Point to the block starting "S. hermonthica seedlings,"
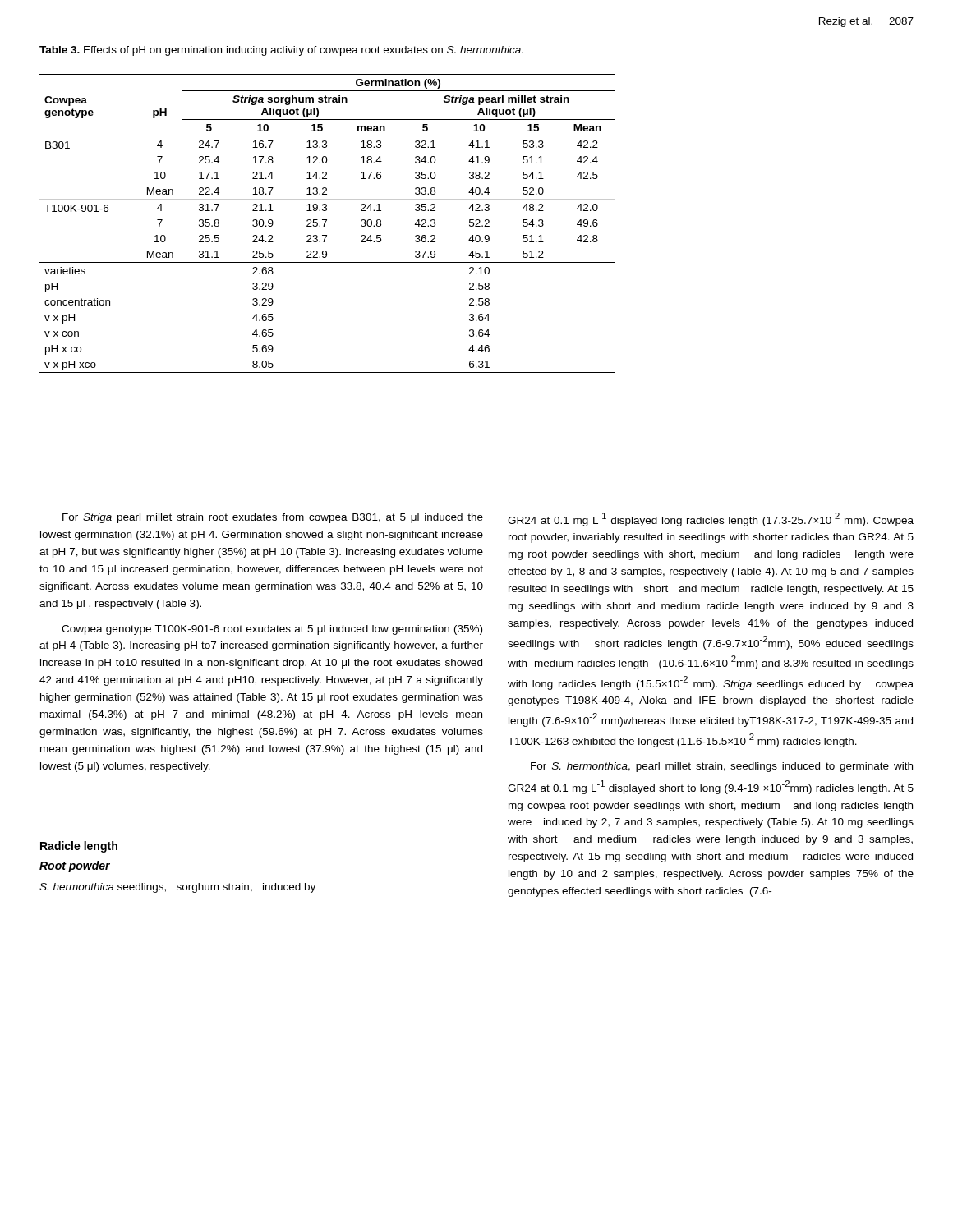The image size is (953, 1232). (x=261, y=887)
